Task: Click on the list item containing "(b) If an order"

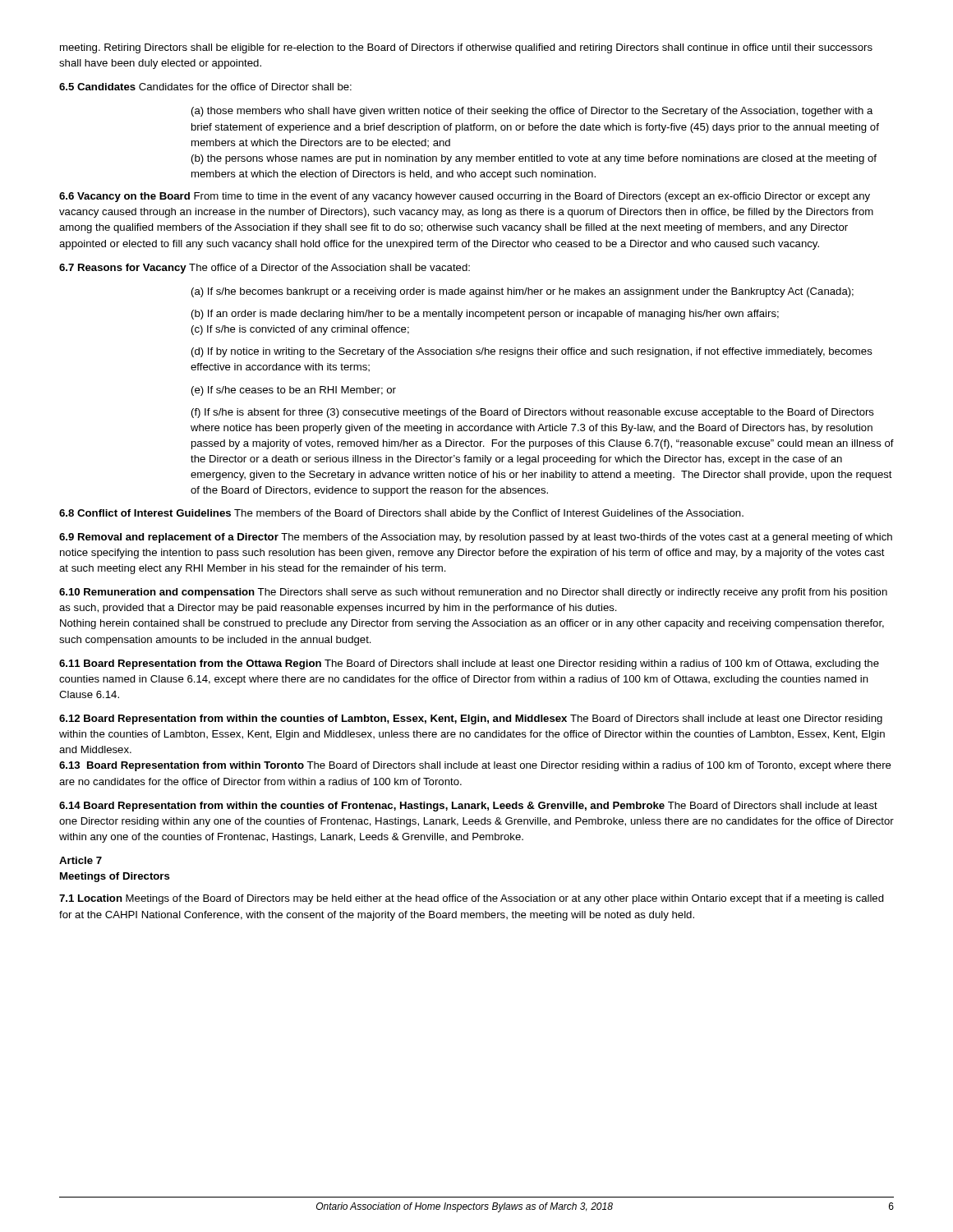Action: coord(485,321)
